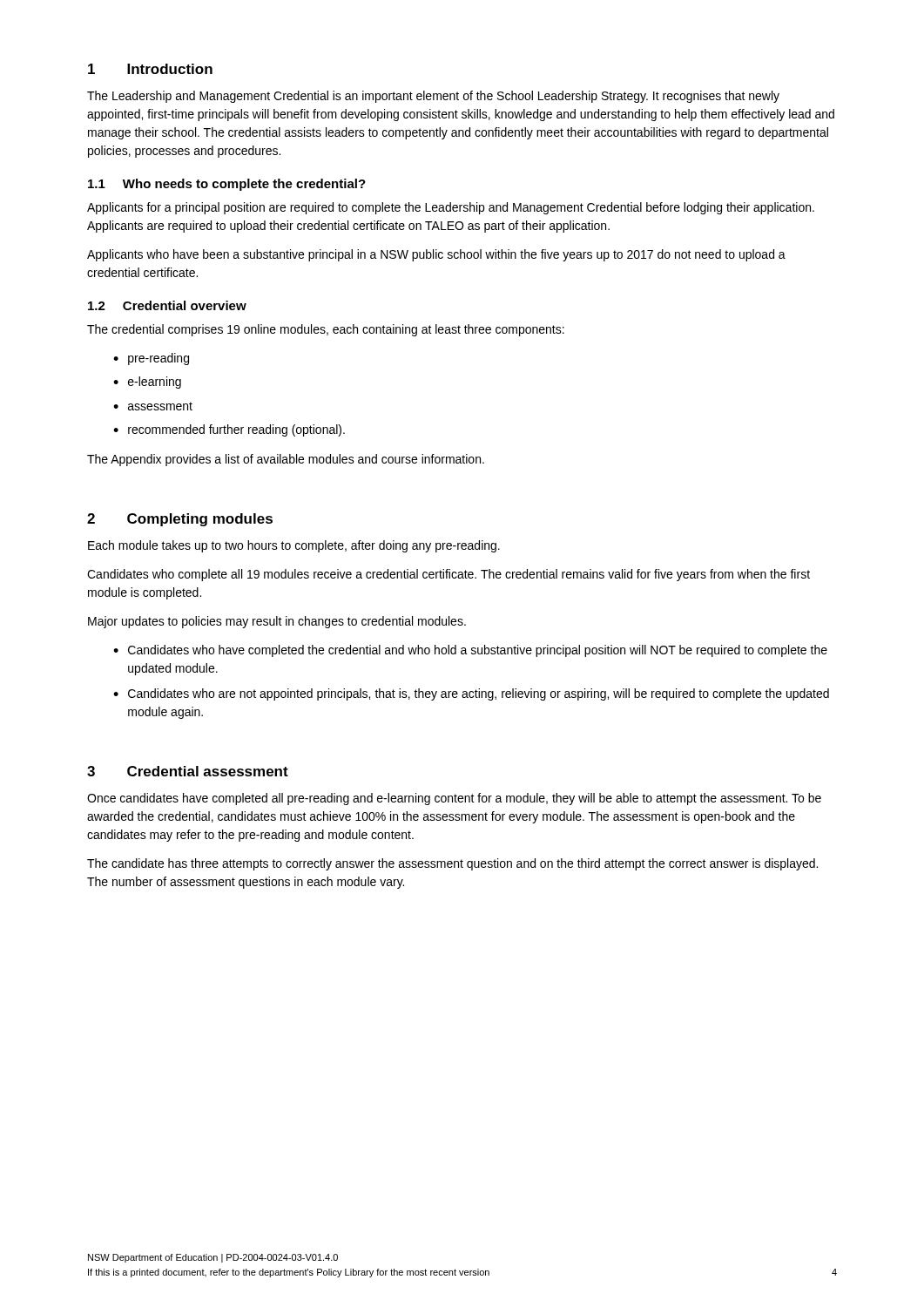This screenshot has height=1307, width=924.
Task: Navigate to the passage starting "1.1Who needs to complete the credential?"
Action: (226, 183)
